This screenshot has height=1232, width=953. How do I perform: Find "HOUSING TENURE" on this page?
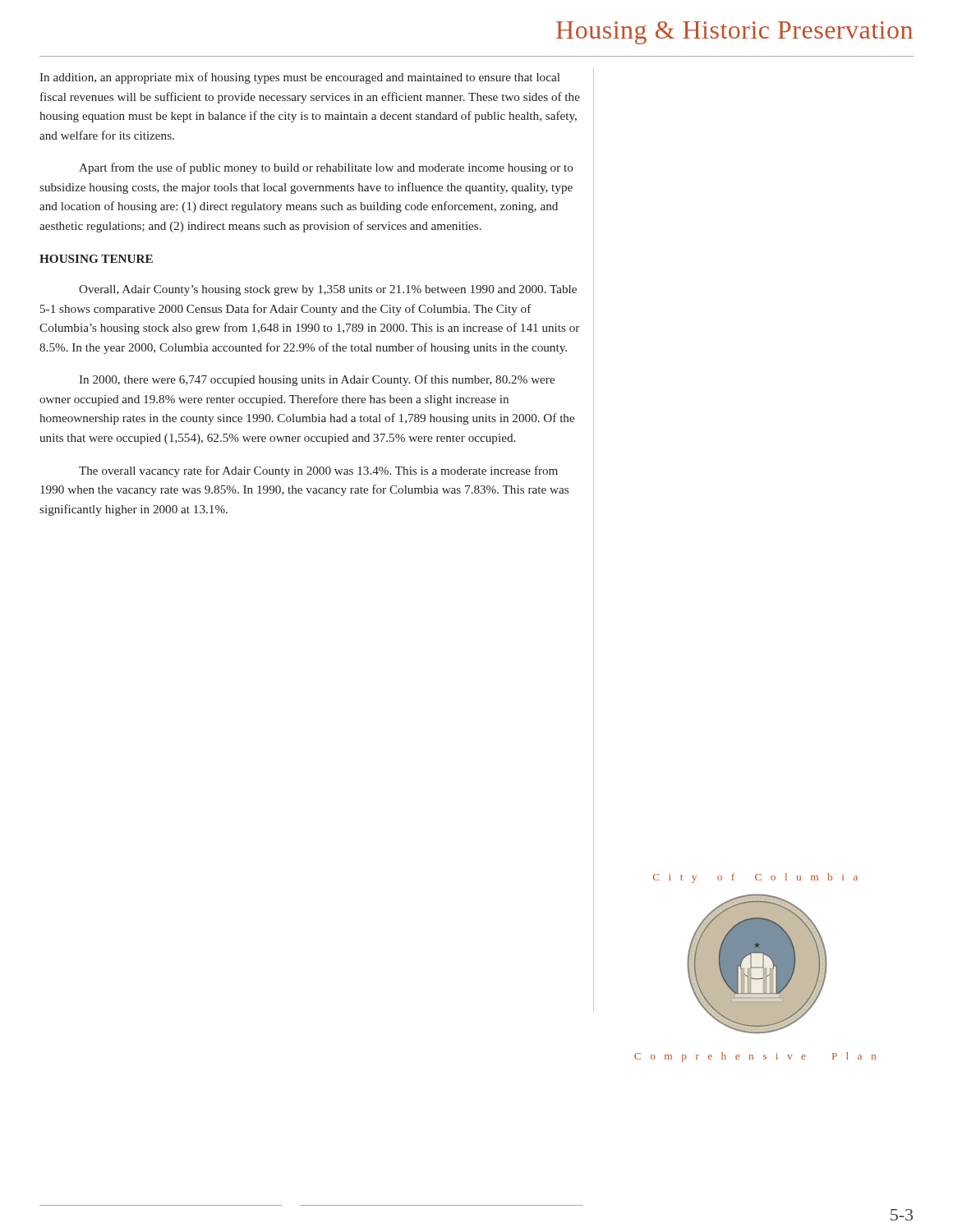96,259
